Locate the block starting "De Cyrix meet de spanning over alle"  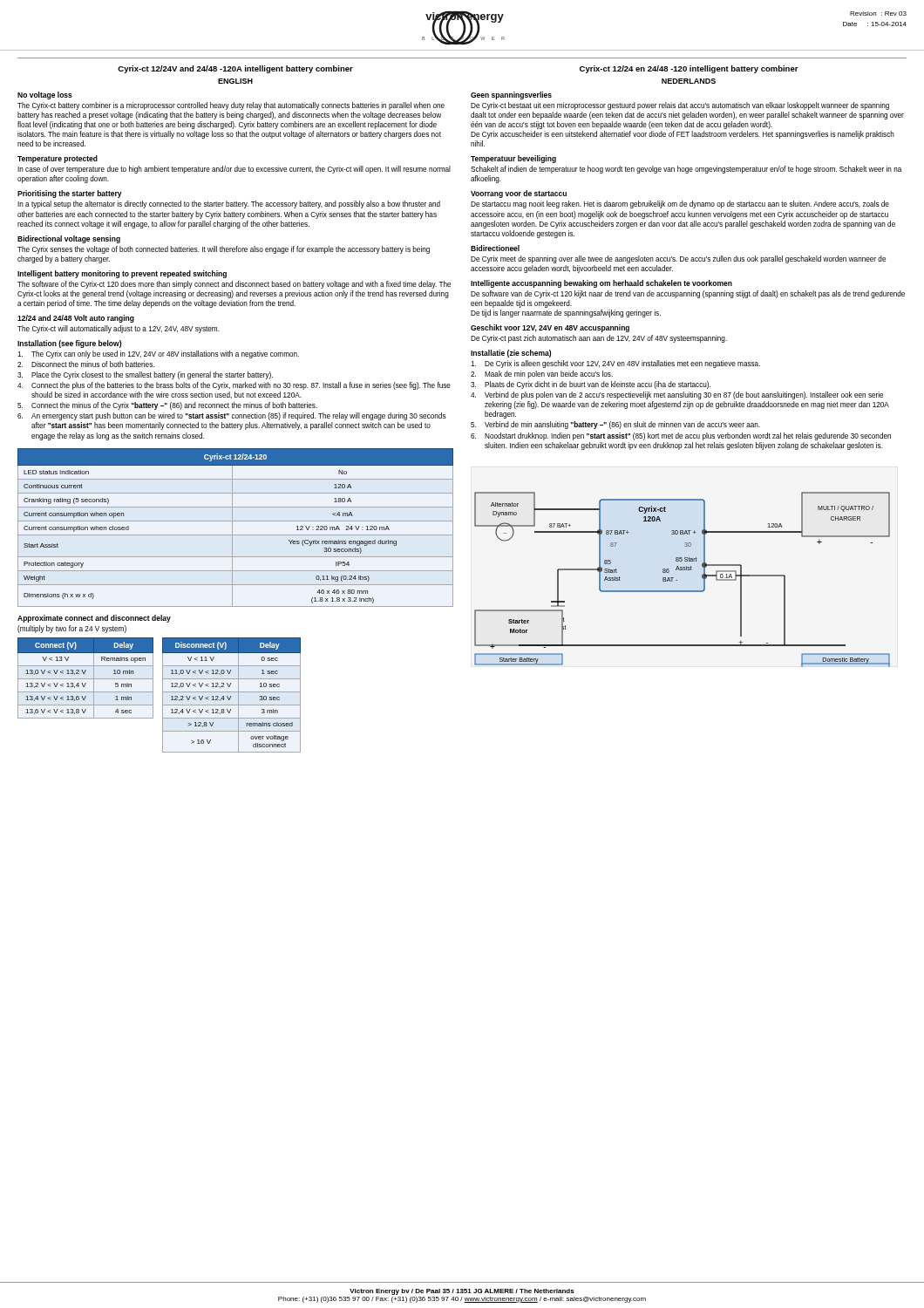pos(678,264)
